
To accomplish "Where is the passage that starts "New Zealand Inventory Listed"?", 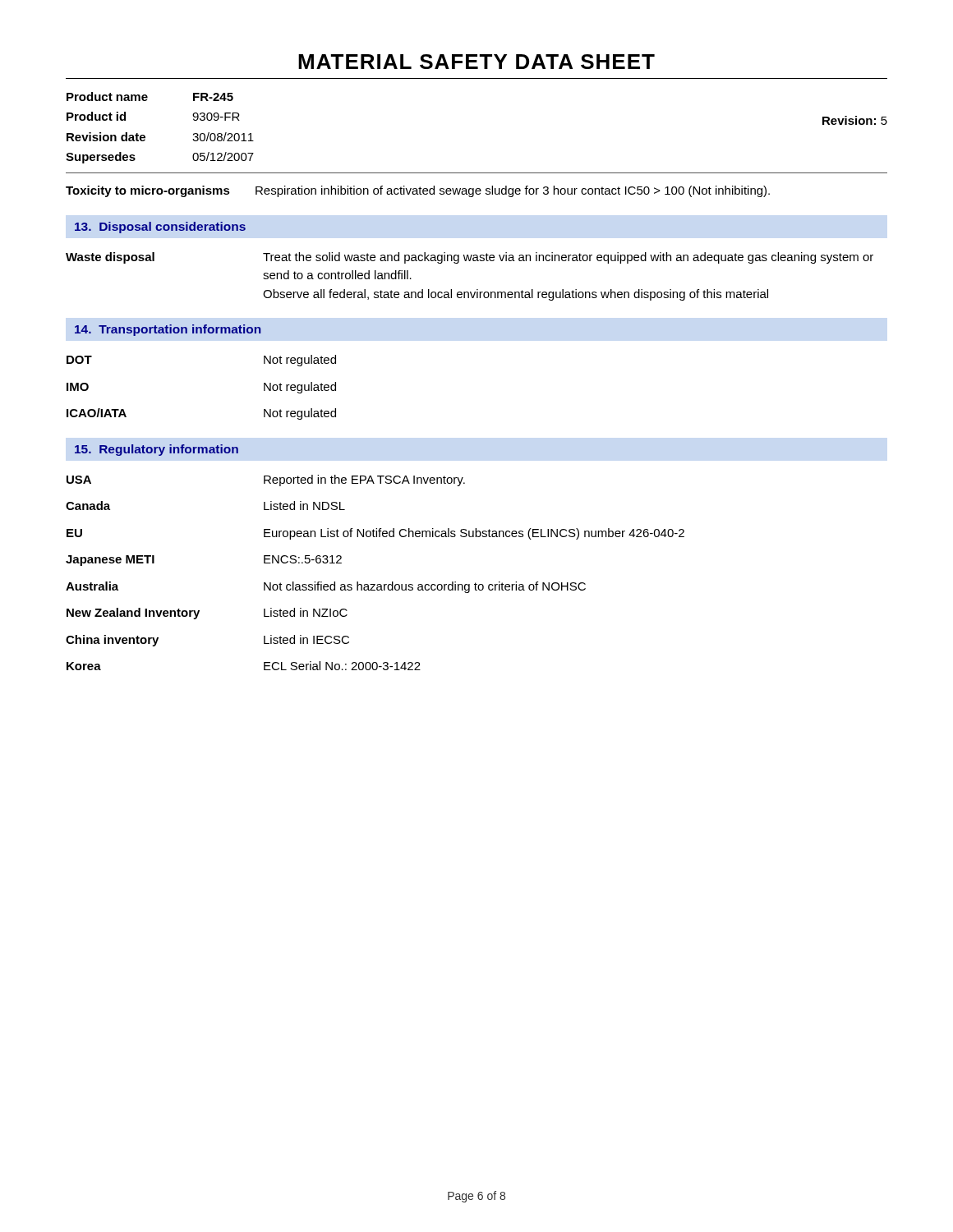I will coord(136,613).
